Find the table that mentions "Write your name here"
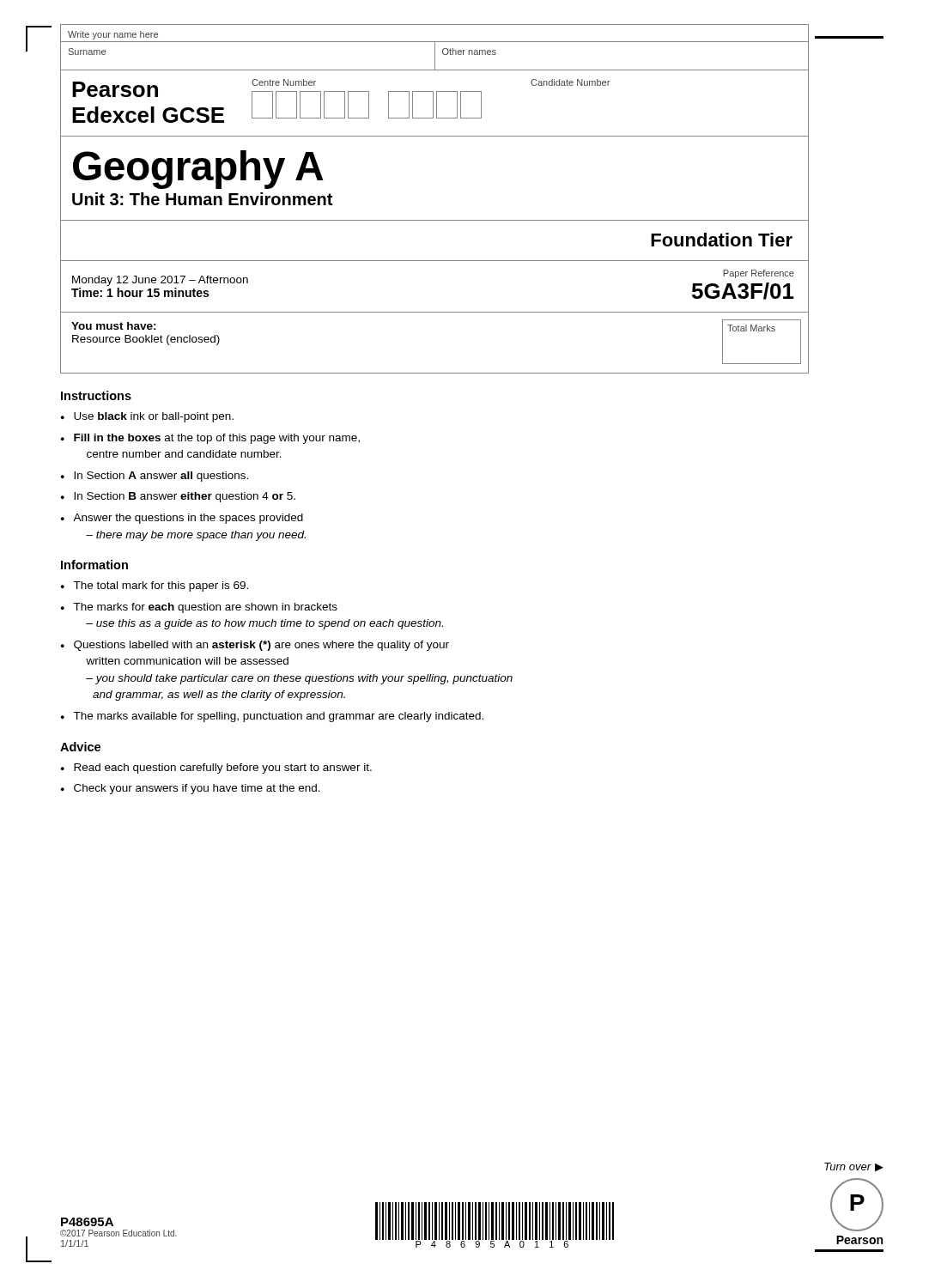Image resolution: width=935 pixels, height=1288 pixels. [434, 199]
